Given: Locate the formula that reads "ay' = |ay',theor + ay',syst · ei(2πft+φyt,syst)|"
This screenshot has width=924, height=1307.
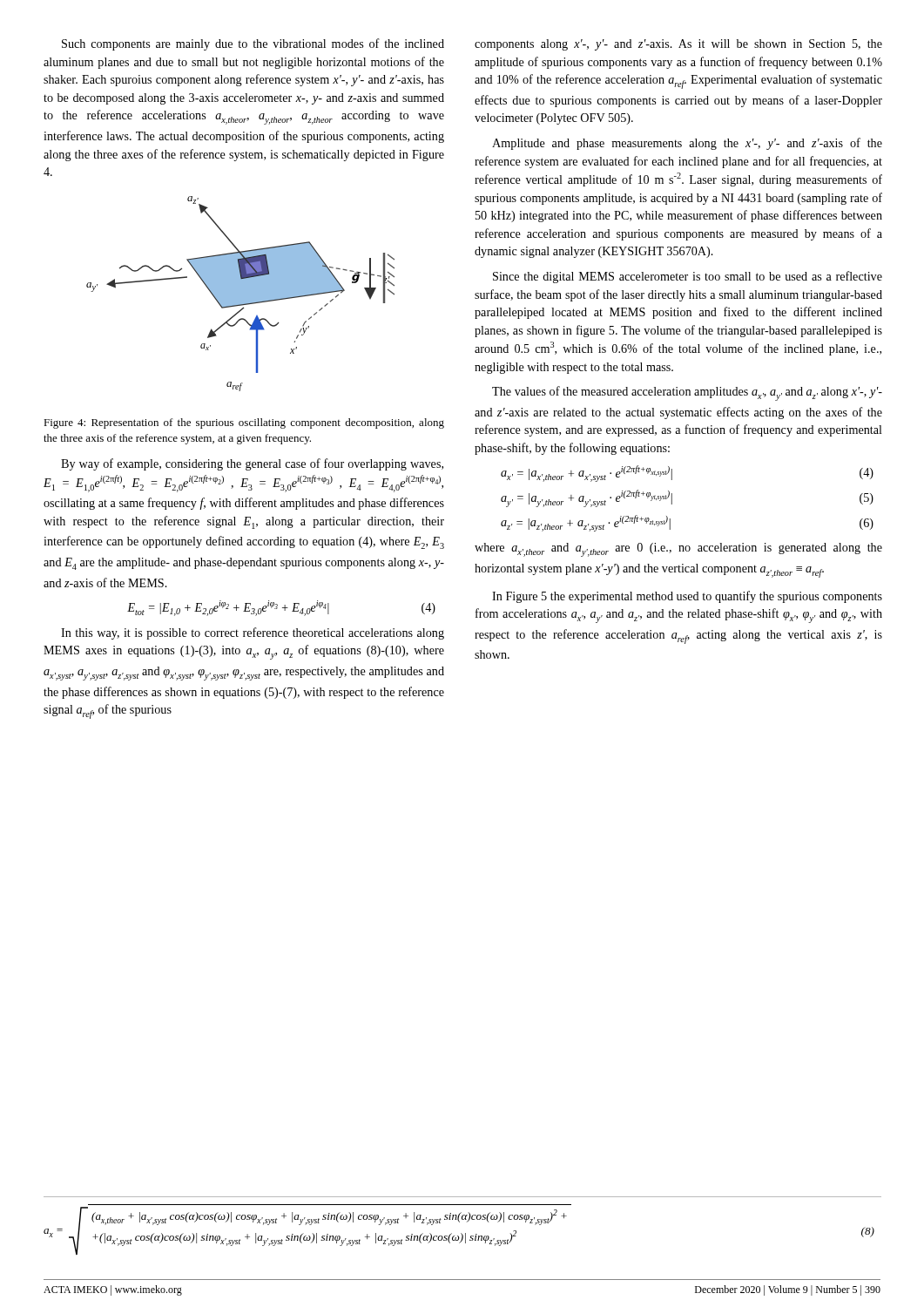Looking at the screenshot, I should point(678,498).
